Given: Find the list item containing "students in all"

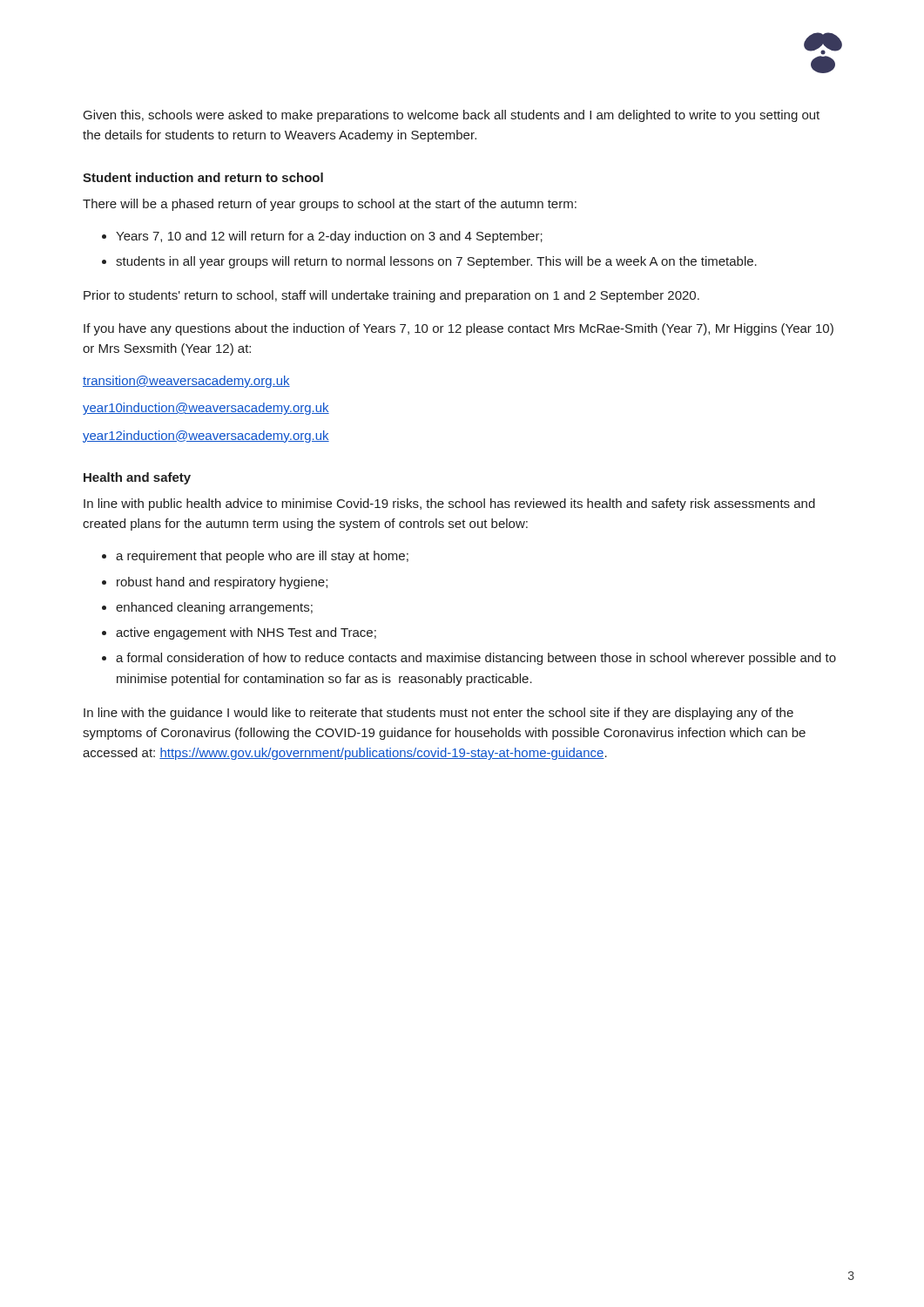Looking at the screenshot, I should pyautogui.click(x=462, y=261).
